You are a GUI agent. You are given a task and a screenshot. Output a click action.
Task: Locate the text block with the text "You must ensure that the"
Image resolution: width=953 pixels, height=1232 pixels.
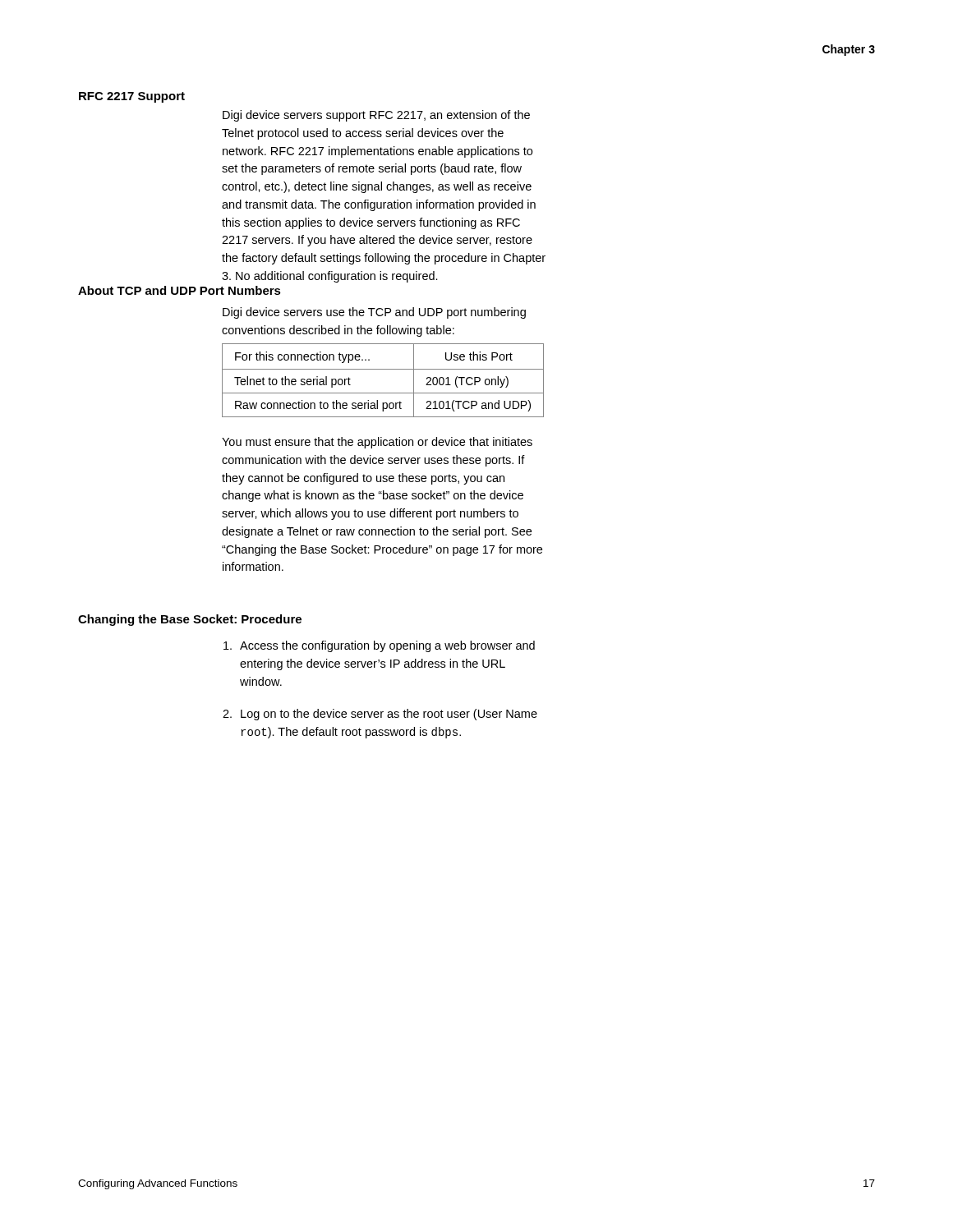382,504
